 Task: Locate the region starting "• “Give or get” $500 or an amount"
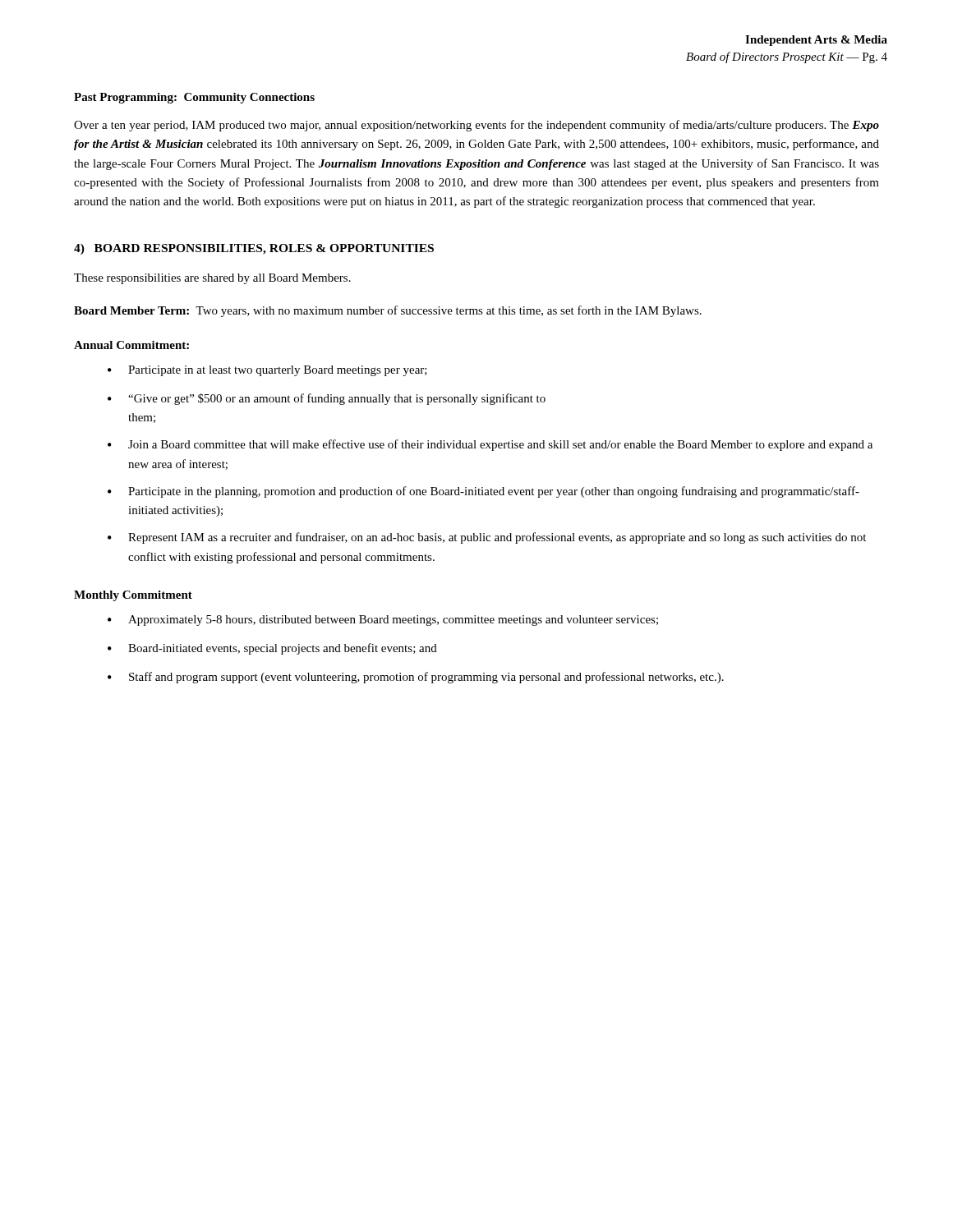(x=493, y=408)
